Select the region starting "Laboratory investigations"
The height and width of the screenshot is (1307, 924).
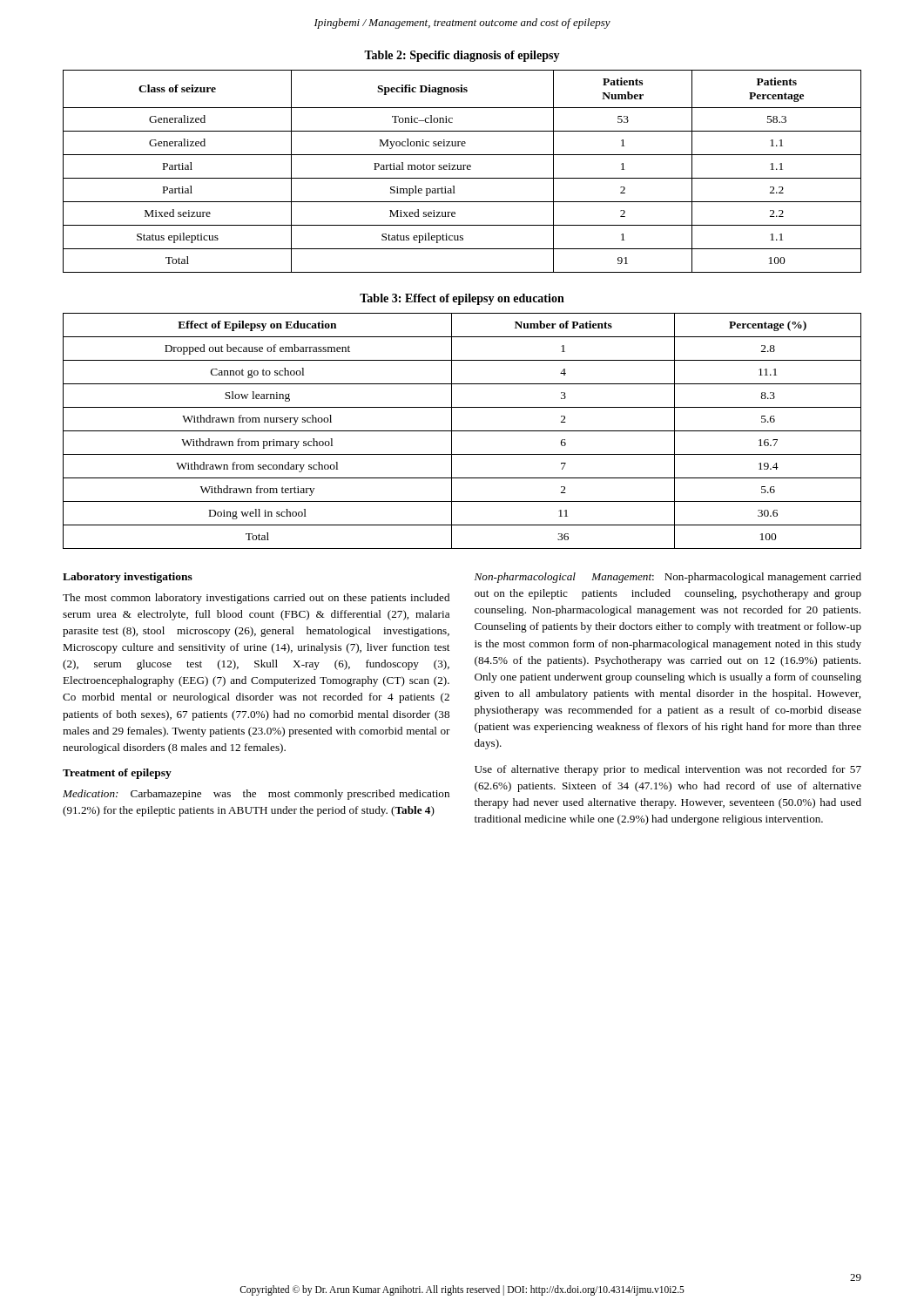pyautogui.click(x=128, y=576)
